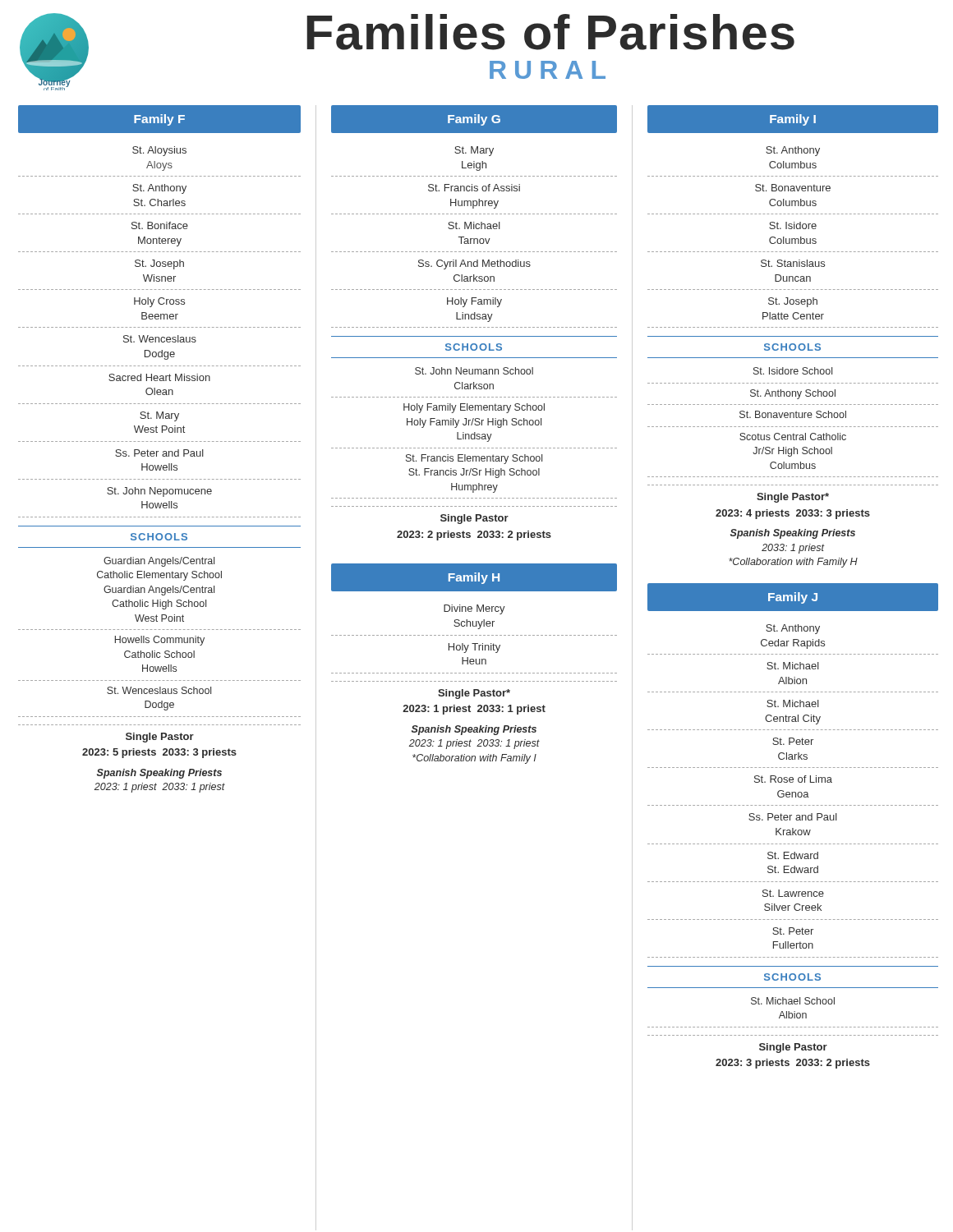
Task: Point to "St. MaryWest Point"
Action: (x=159, y=422)
